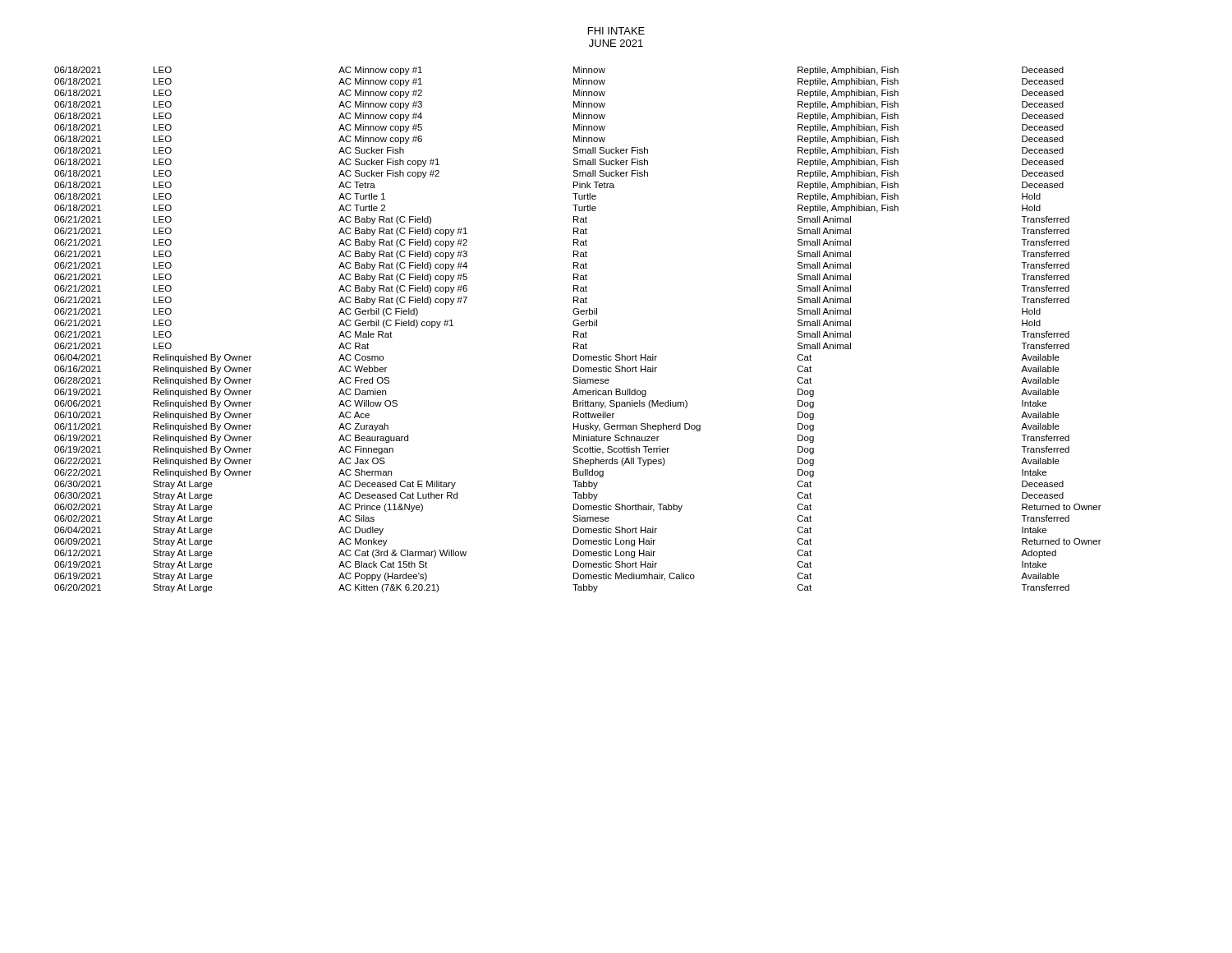Locate the table with the text "Reptile, Amphibian, Fish"
Image resolution: width=1232 pixels, height=953 pixels.
(616, 329)
